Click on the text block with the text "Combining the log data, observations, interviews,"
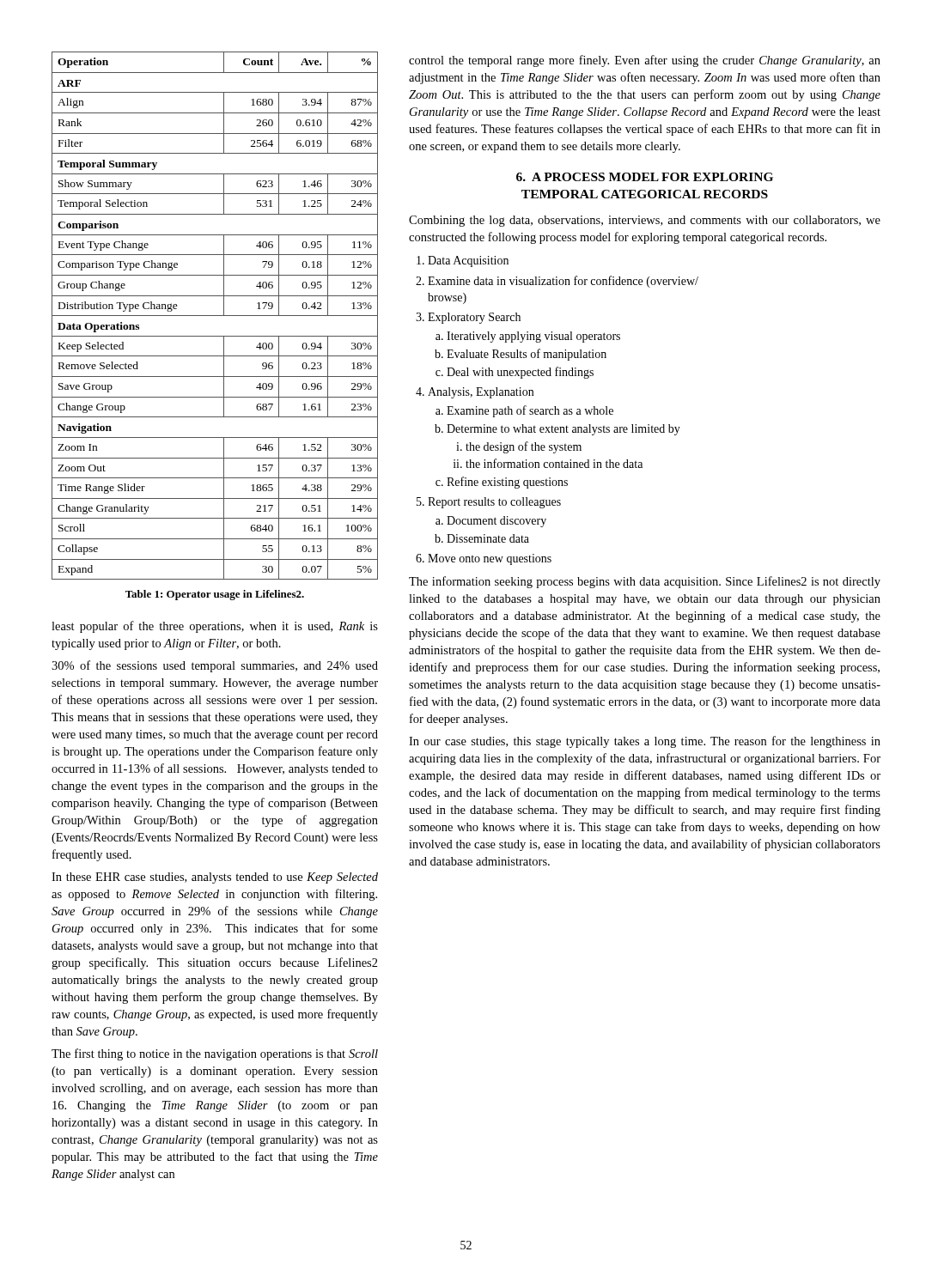 tap(645, 229)
